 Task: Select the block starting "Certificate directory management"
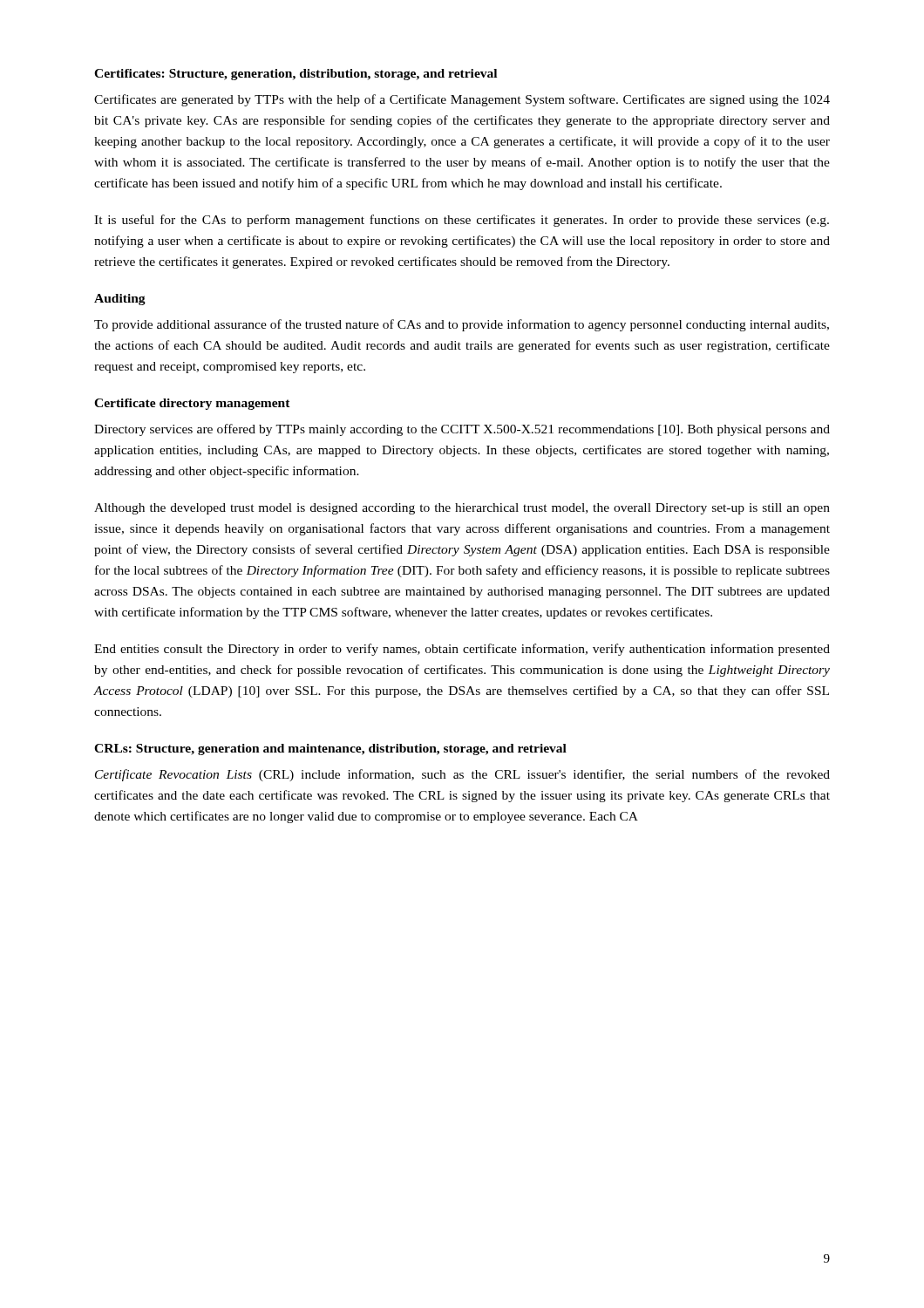192,403
